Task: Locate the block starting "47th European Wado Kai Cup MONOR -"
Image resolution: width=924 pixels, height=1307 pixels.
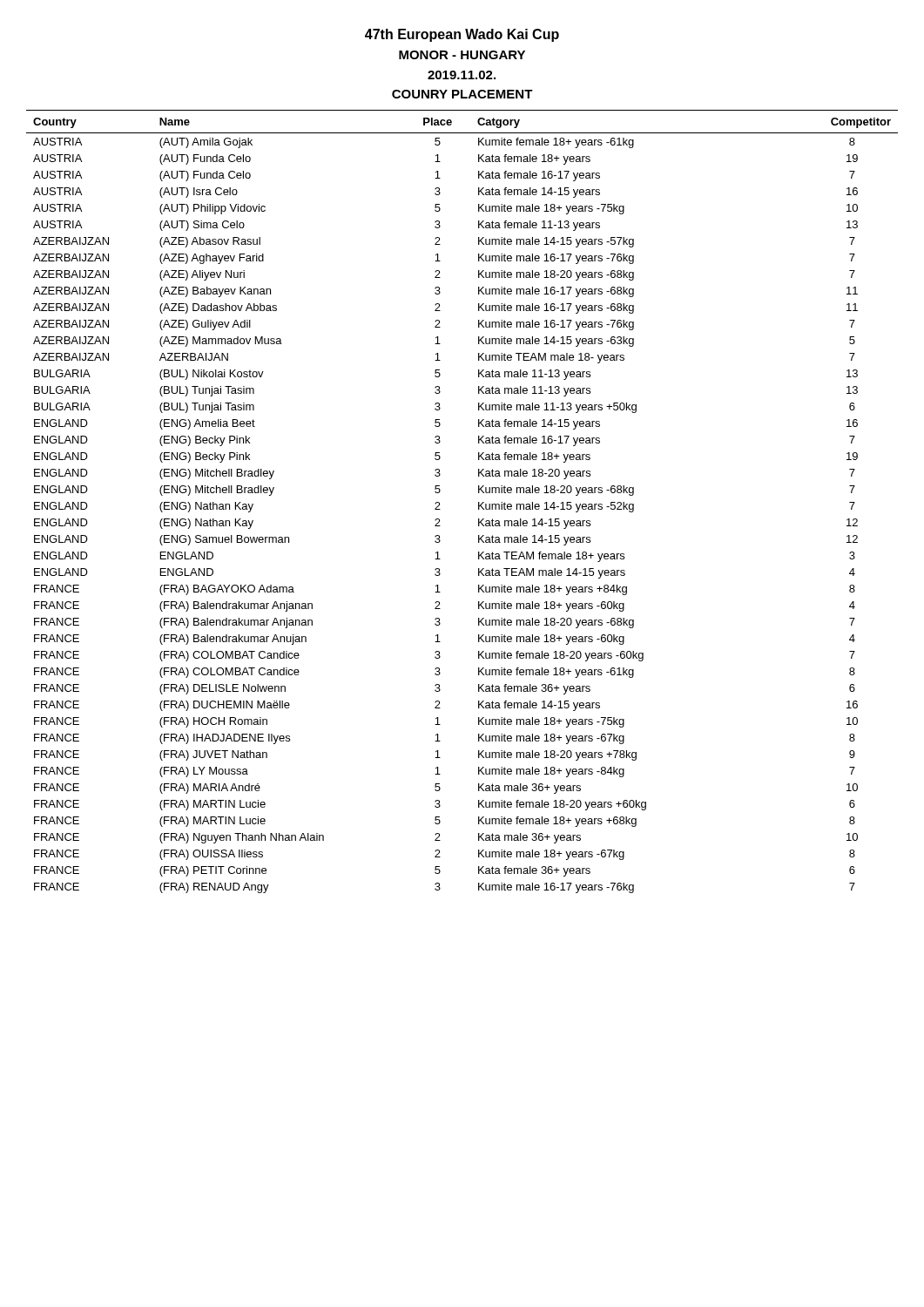Action: click(462, 64)
